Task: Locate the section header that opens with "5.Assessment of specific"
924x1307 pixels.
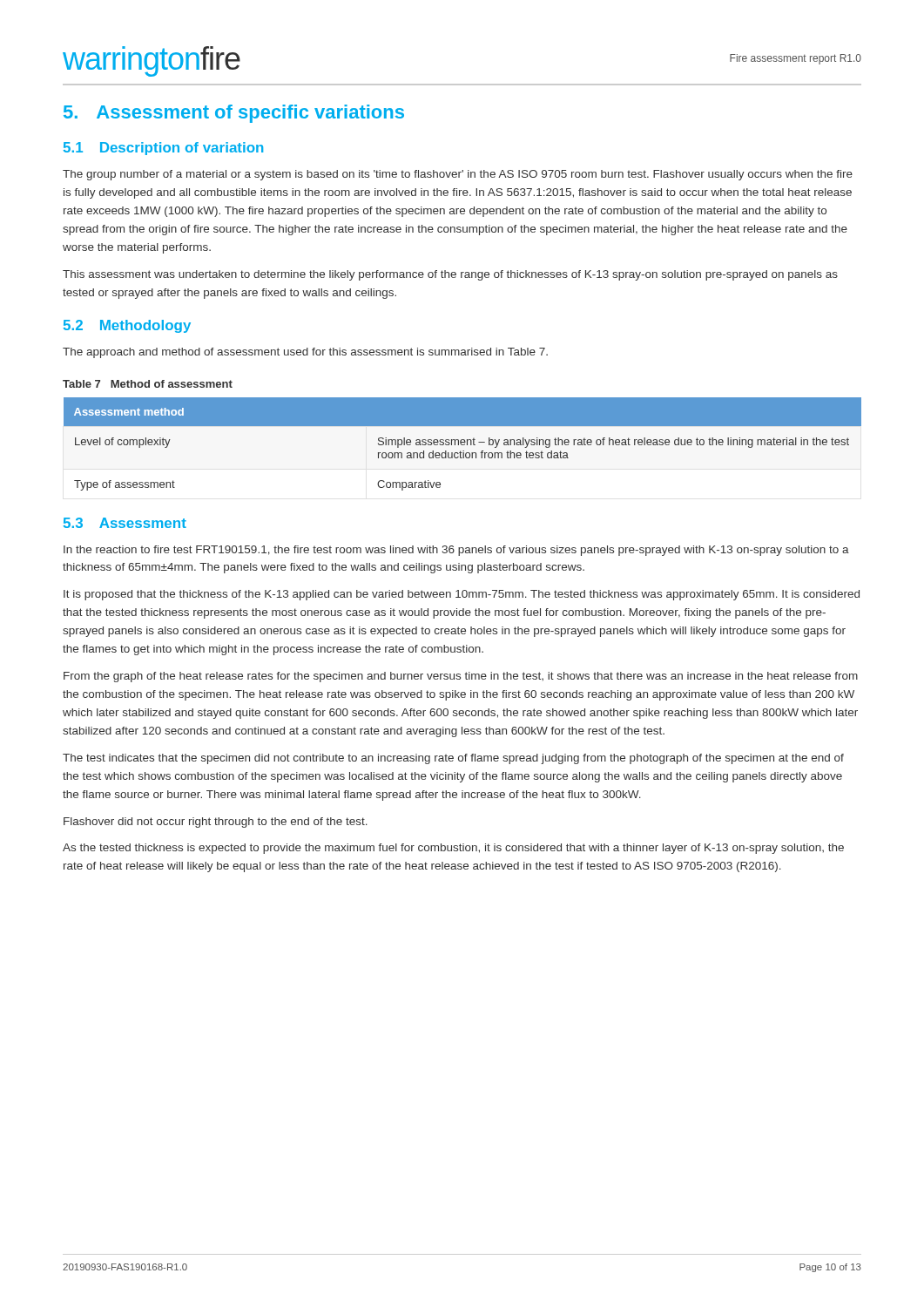Action: [256, 114]
